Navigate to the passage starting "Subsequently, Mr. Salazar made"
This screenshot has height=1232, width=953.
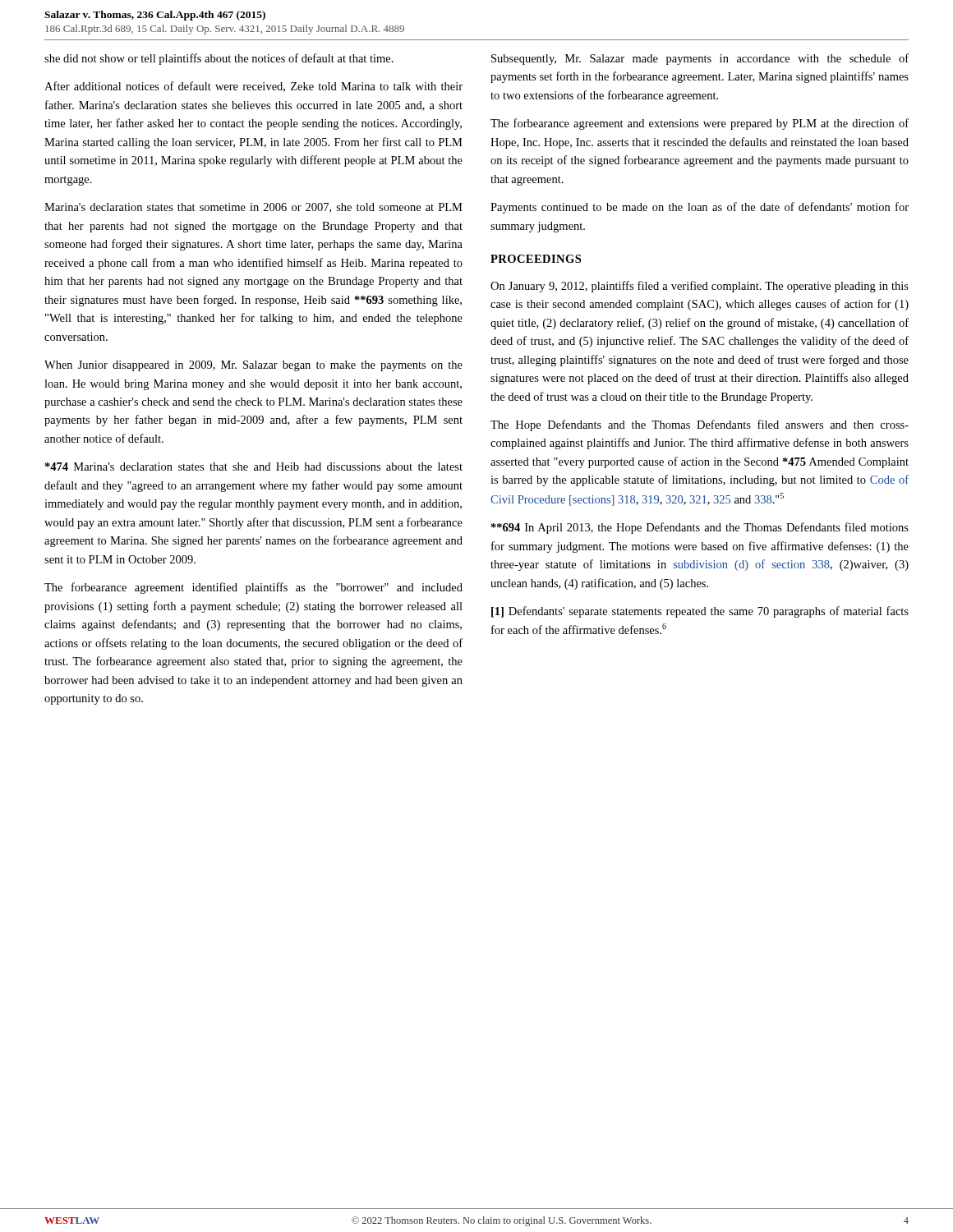coord(700,77)
